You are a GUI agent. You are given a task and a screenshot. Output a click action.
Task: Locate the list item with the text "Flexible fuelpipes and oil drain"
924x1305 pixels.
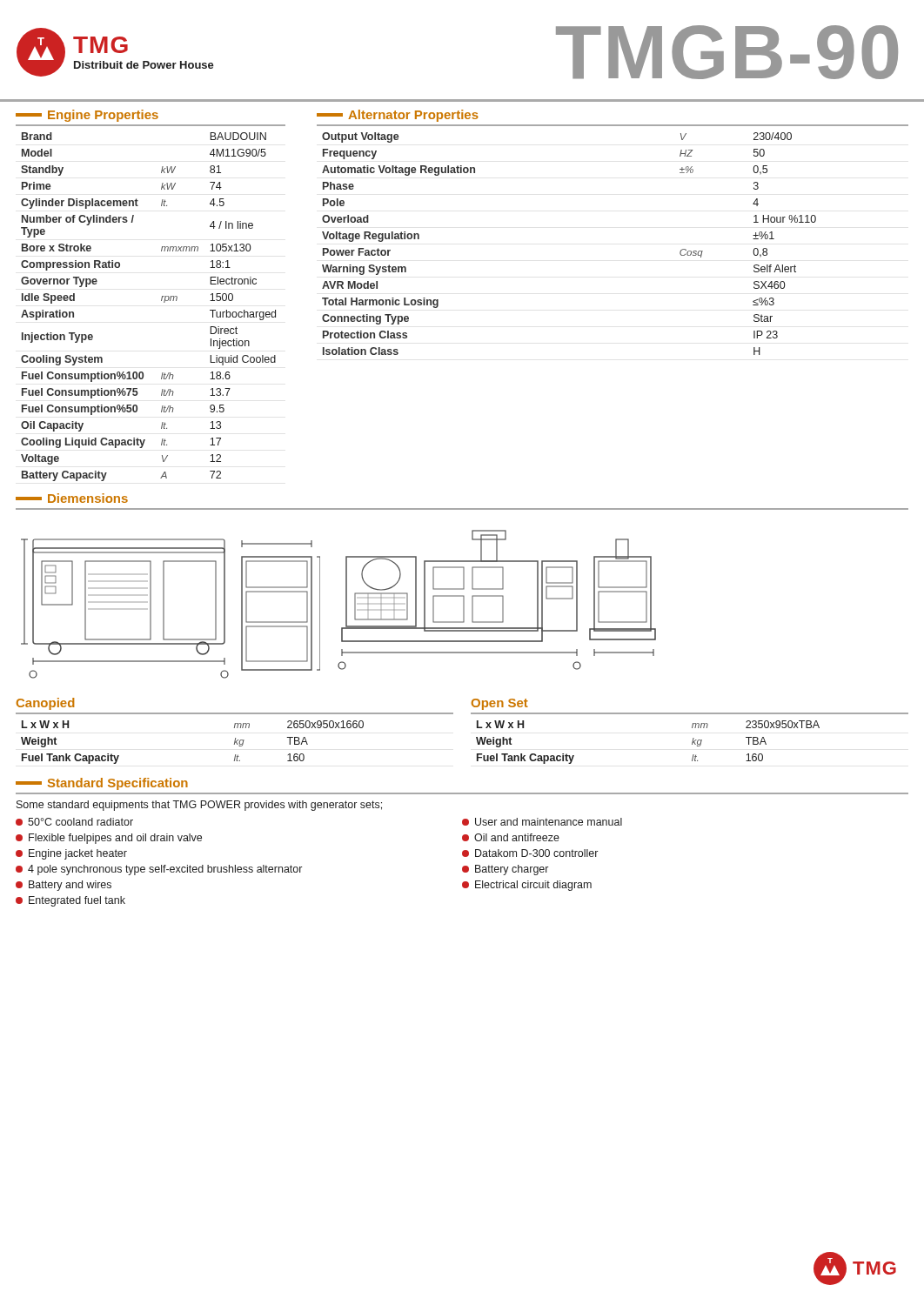[x=109, y=838]
